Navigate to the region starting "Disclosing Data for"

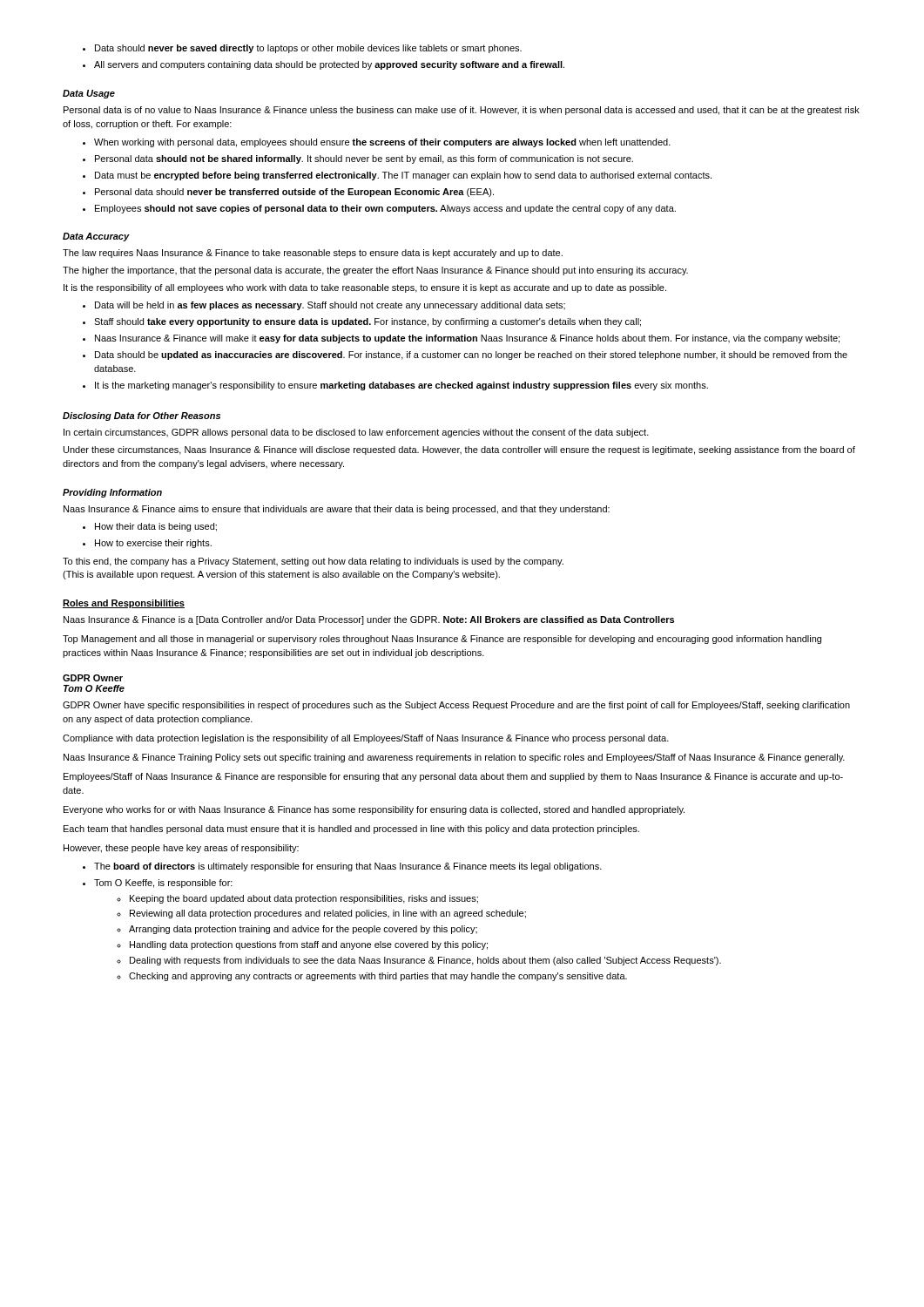[142, 415]
